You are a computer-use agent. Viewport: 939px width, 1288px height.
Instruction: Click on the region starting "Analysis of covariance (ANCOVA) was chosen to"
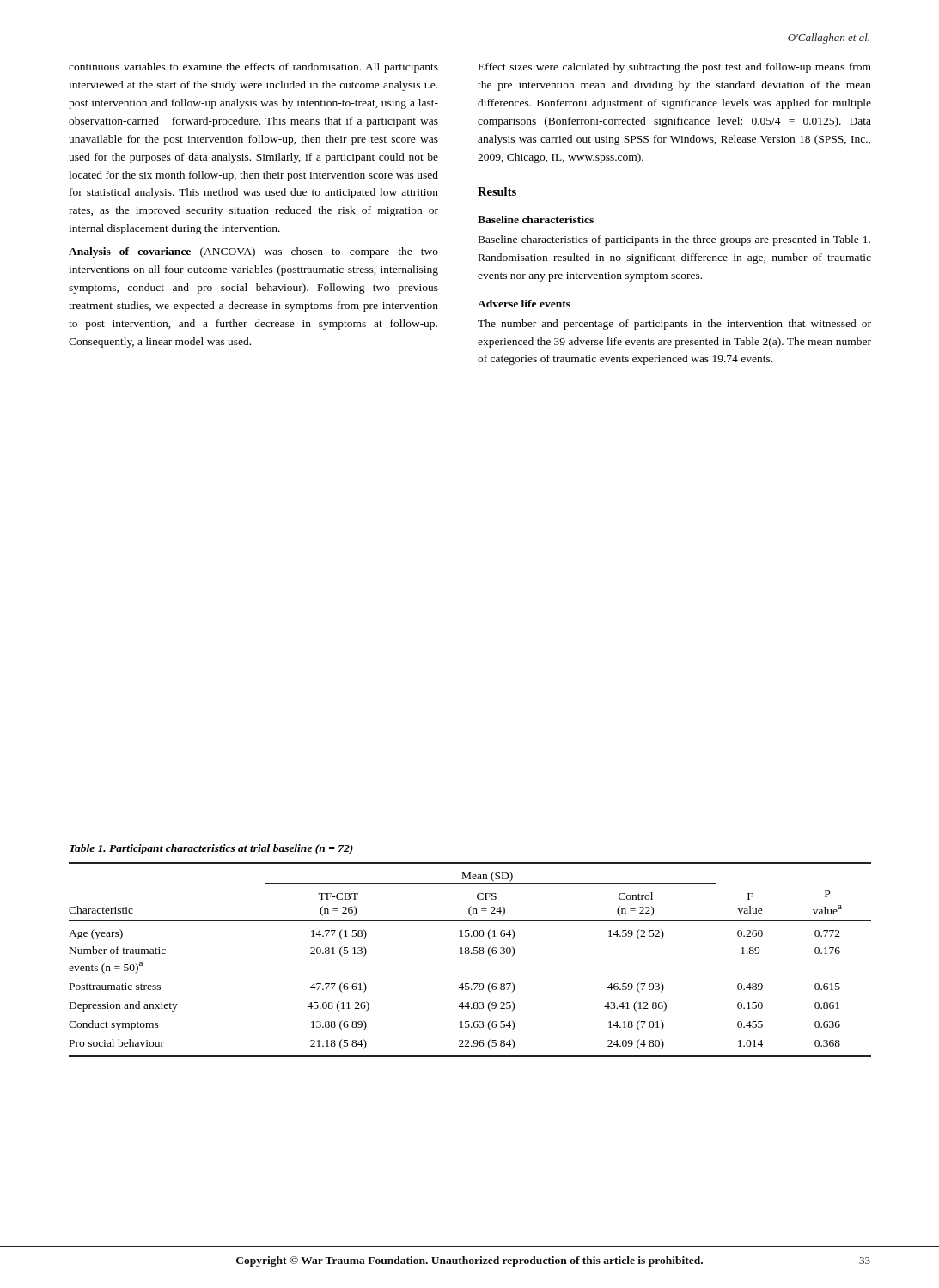tap(253, 297)
